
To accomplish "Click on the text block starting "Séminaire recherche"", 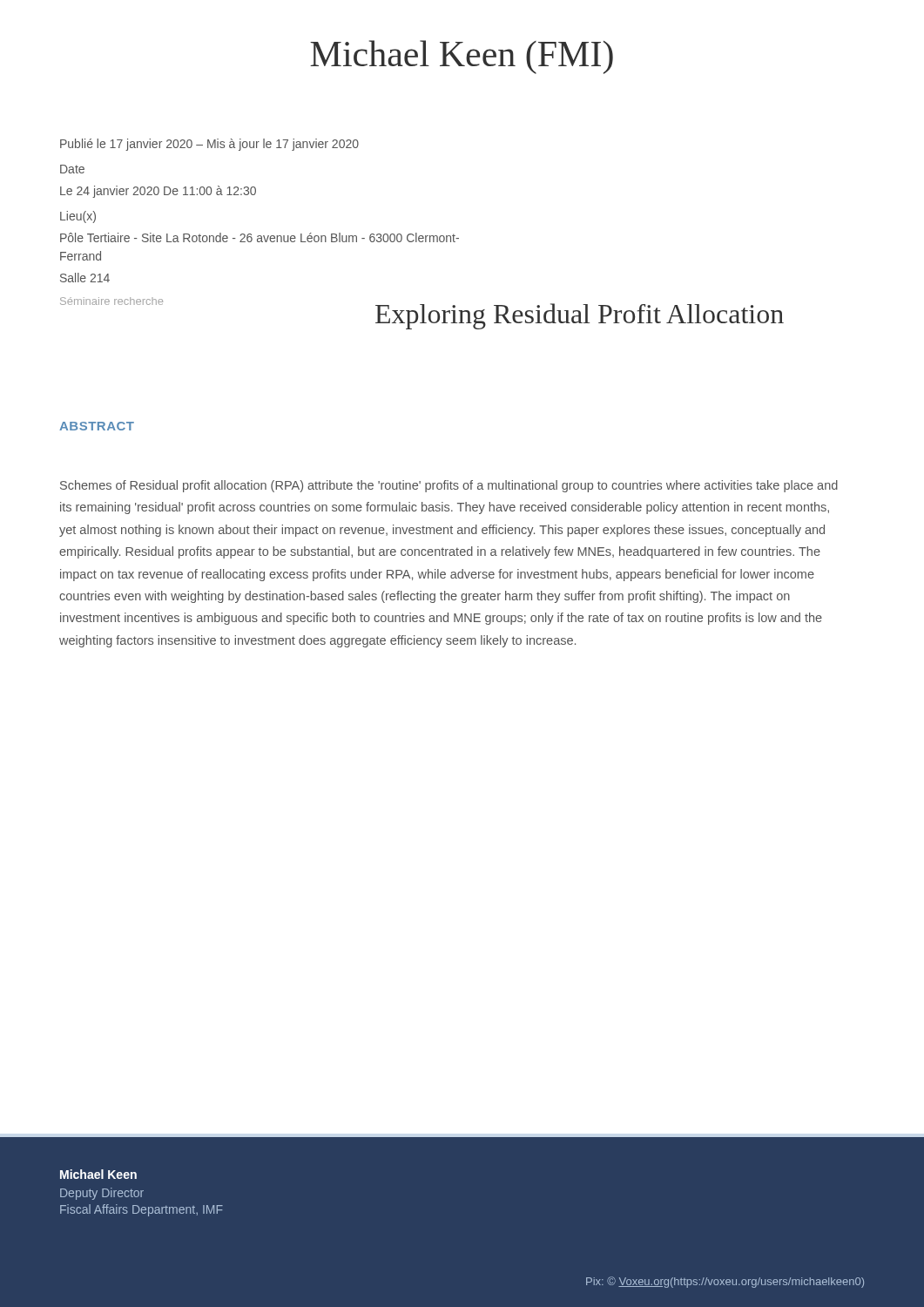I will 111,301.
